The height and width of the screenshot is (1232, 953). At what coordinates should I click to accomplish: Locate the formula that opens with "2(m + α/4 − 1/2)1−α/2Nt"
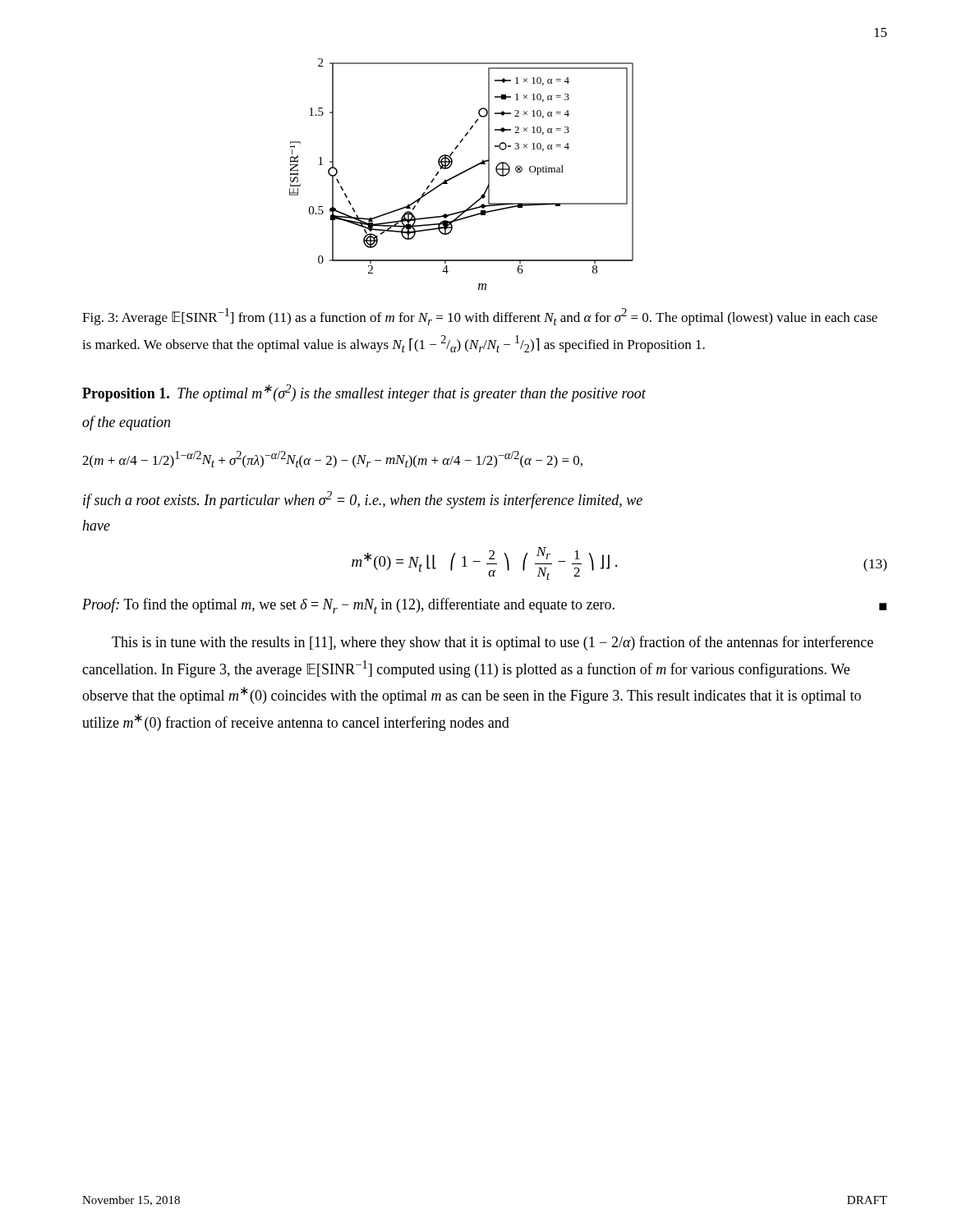pos(333,459)
